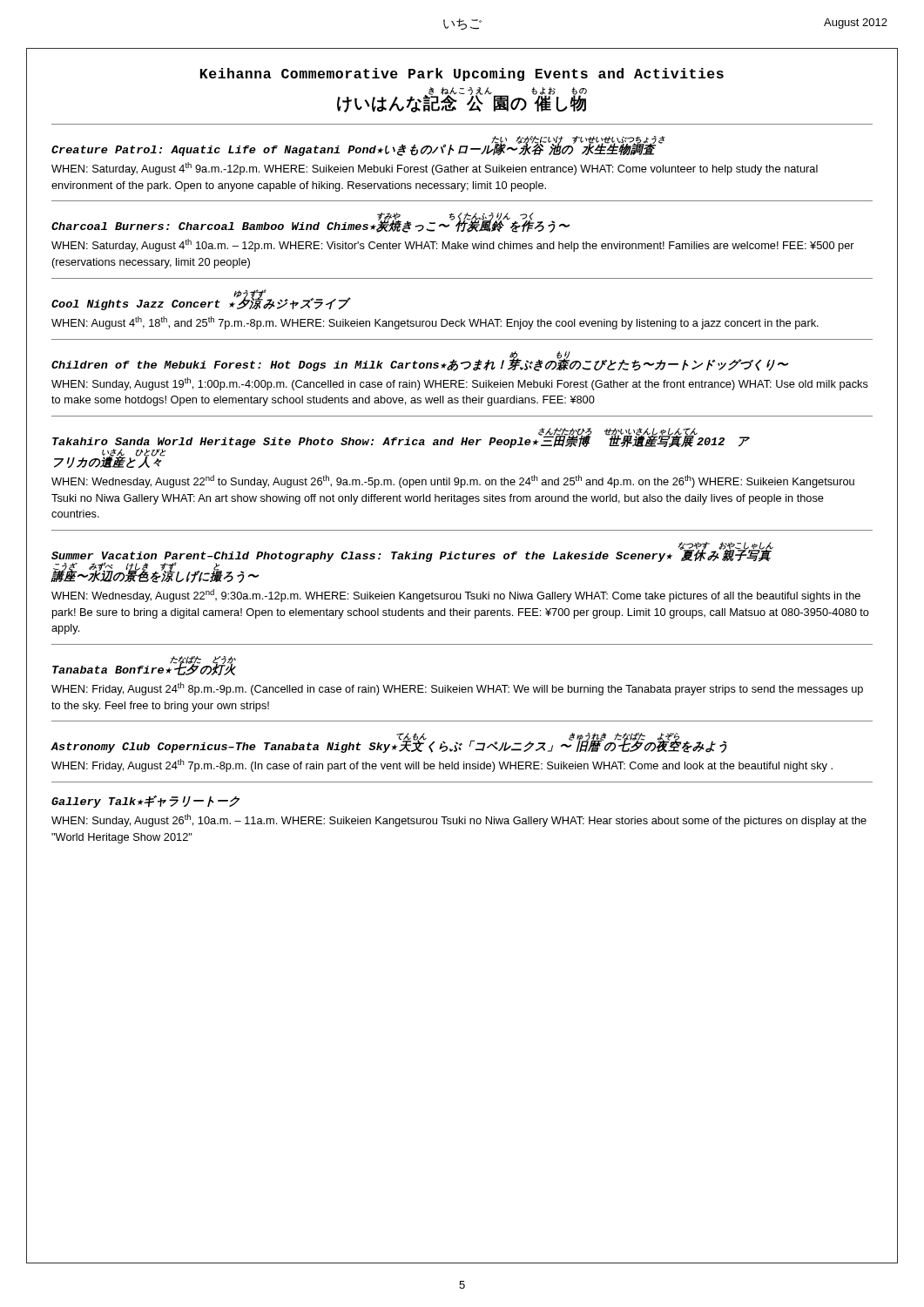Find the title on this page that starts "Keihanna Commemorative Park Upcoming Events and Activities"

click(462, 91)
